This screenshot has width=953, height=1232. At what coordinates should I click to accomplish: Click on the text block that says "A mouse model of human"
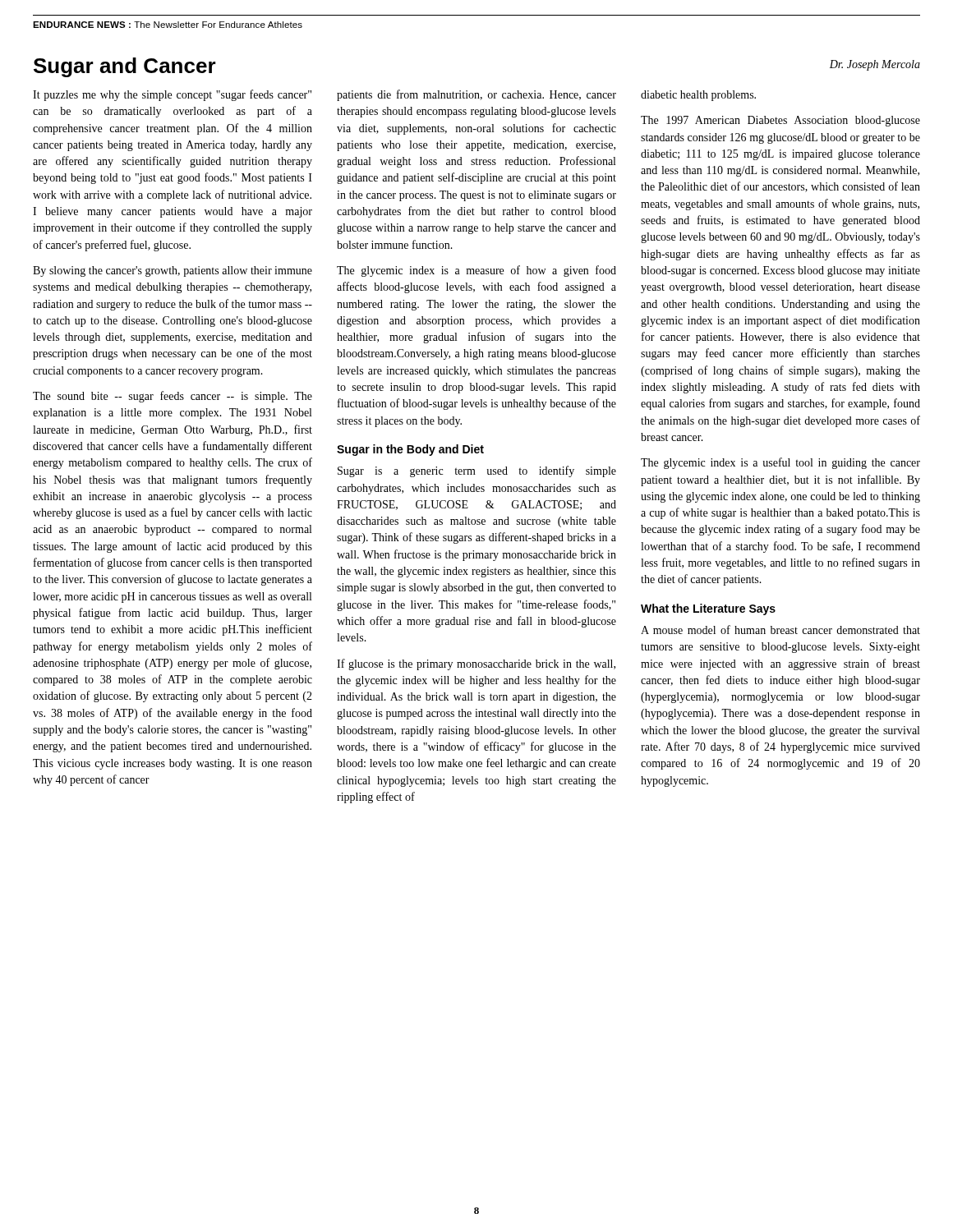[780, 706]
